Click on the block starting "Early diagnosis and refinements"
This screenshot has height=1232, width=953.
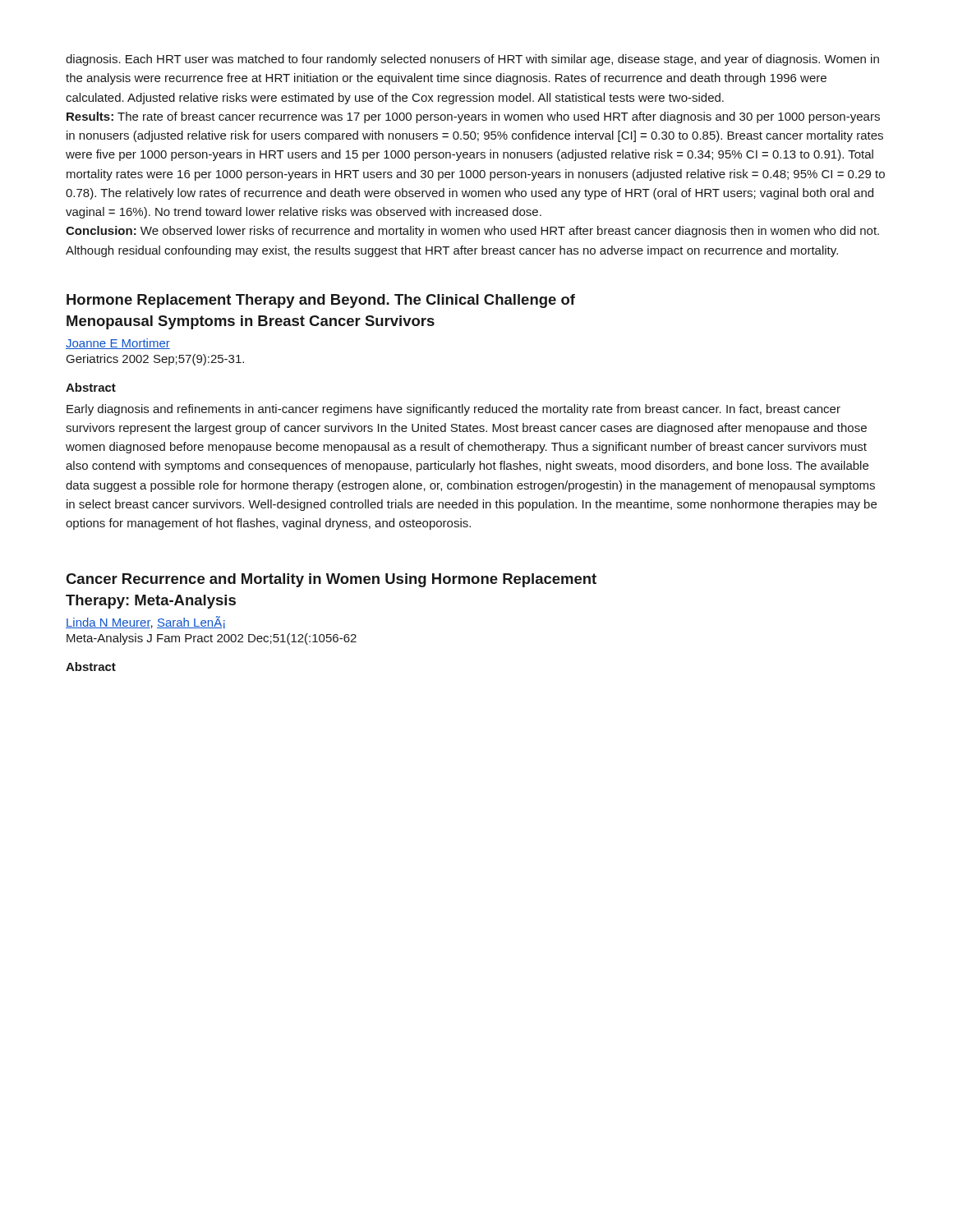(x=471, y=466)
